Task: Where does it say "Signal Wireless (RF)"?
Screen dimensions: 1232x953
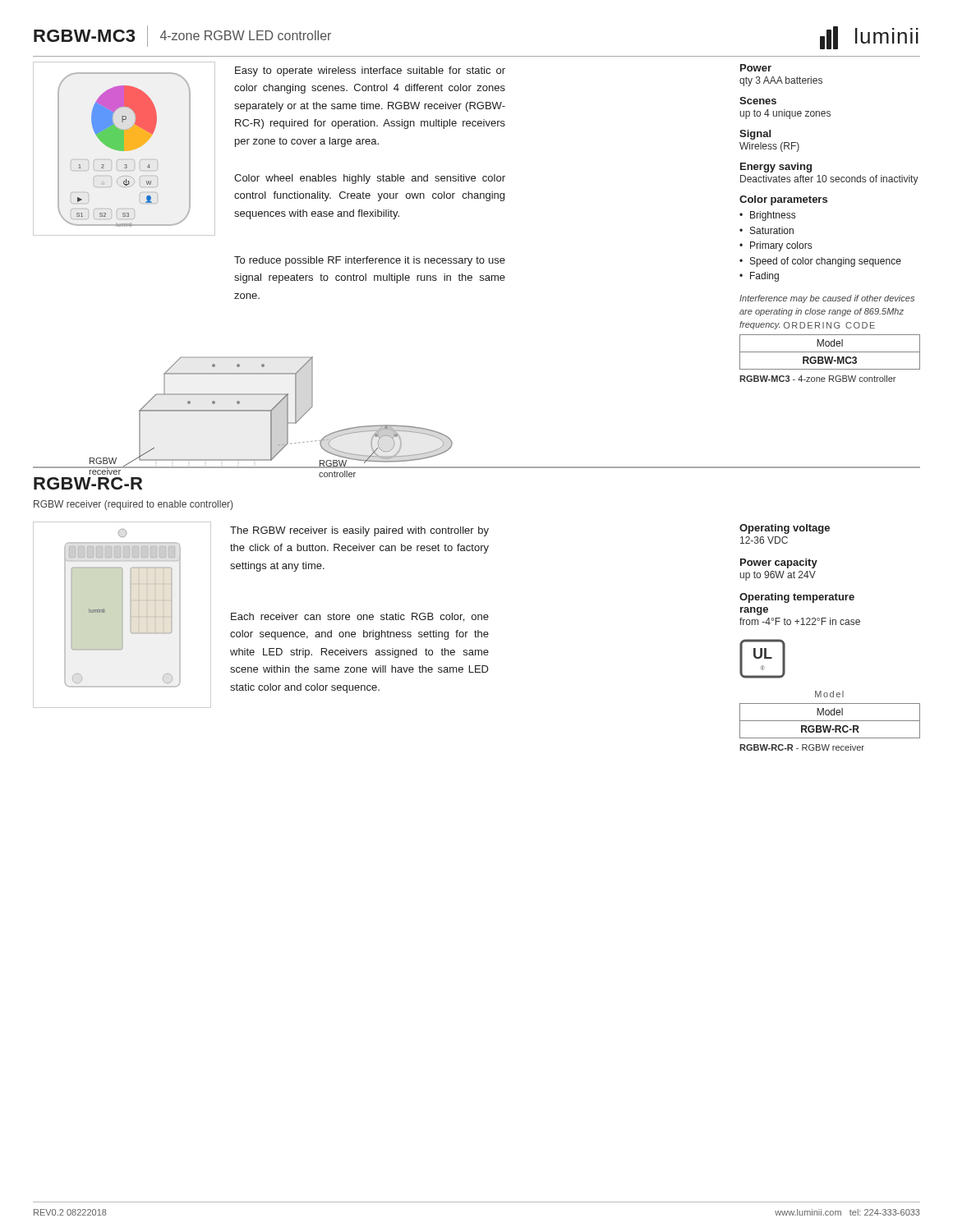Action: (755, 135)
